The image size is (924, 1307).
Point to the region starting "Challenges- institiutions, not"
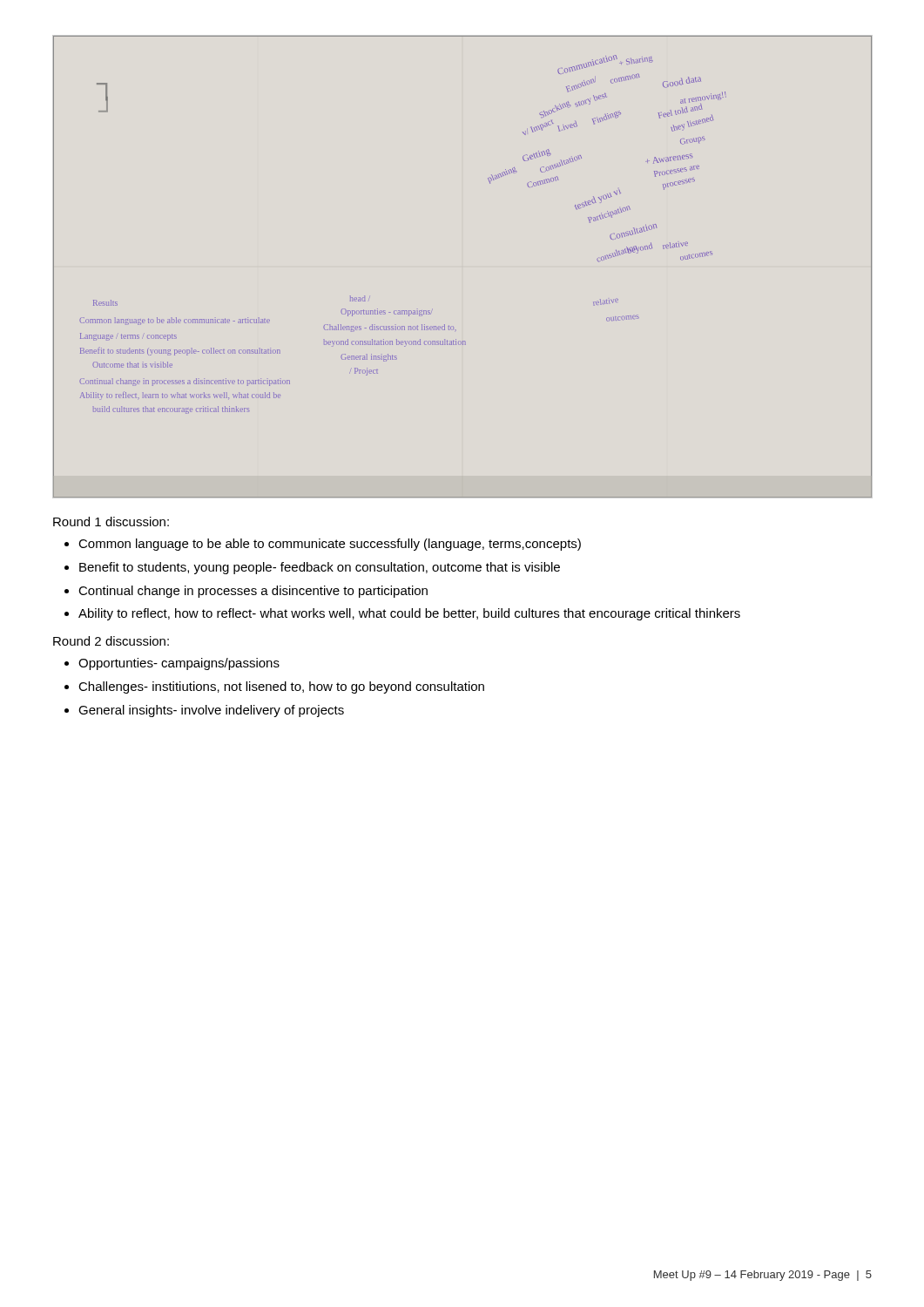[x=282, y=686]
